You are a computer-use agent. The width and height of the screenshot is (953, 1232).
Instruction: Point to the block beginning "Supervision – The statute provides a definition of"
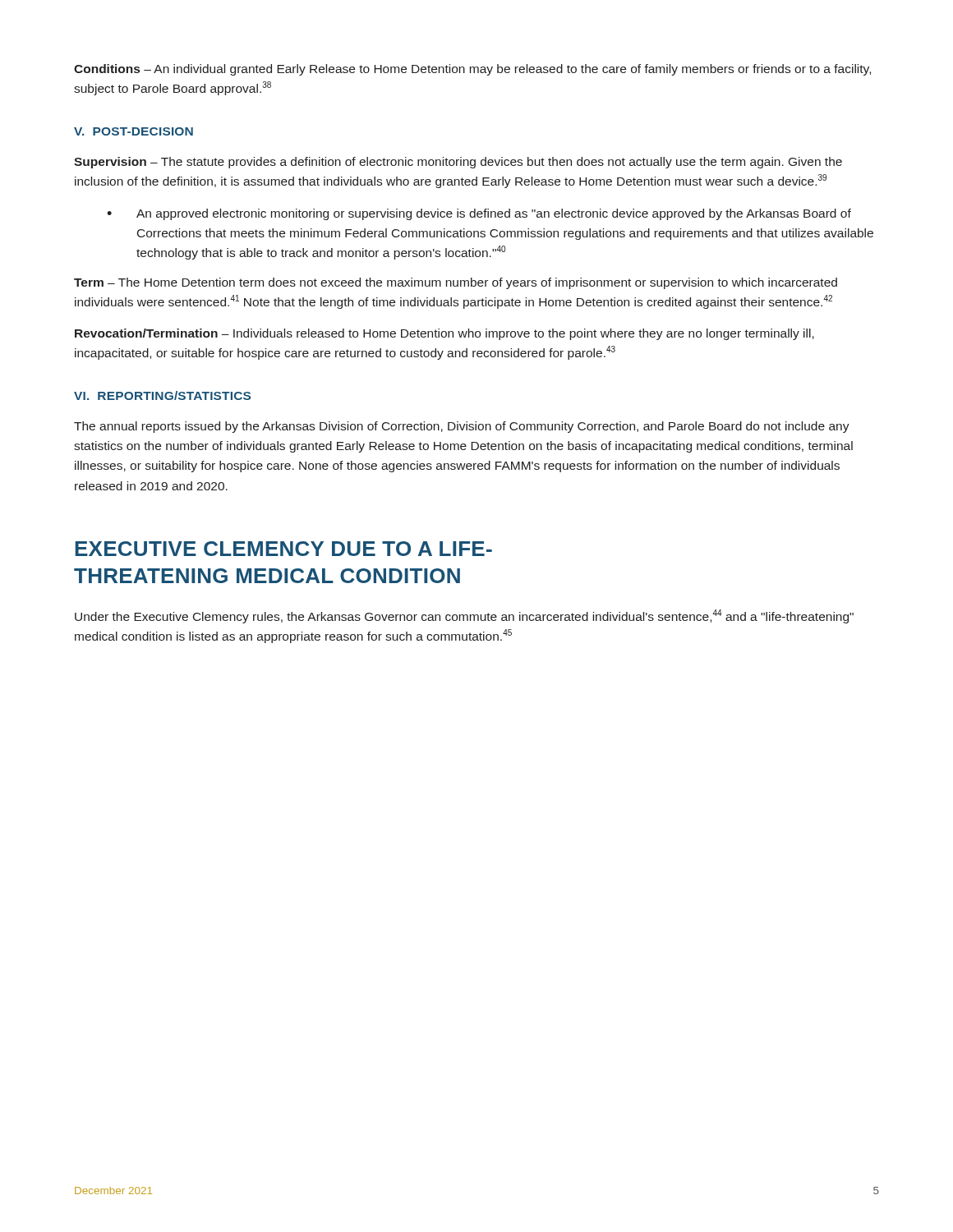(458, 172)
